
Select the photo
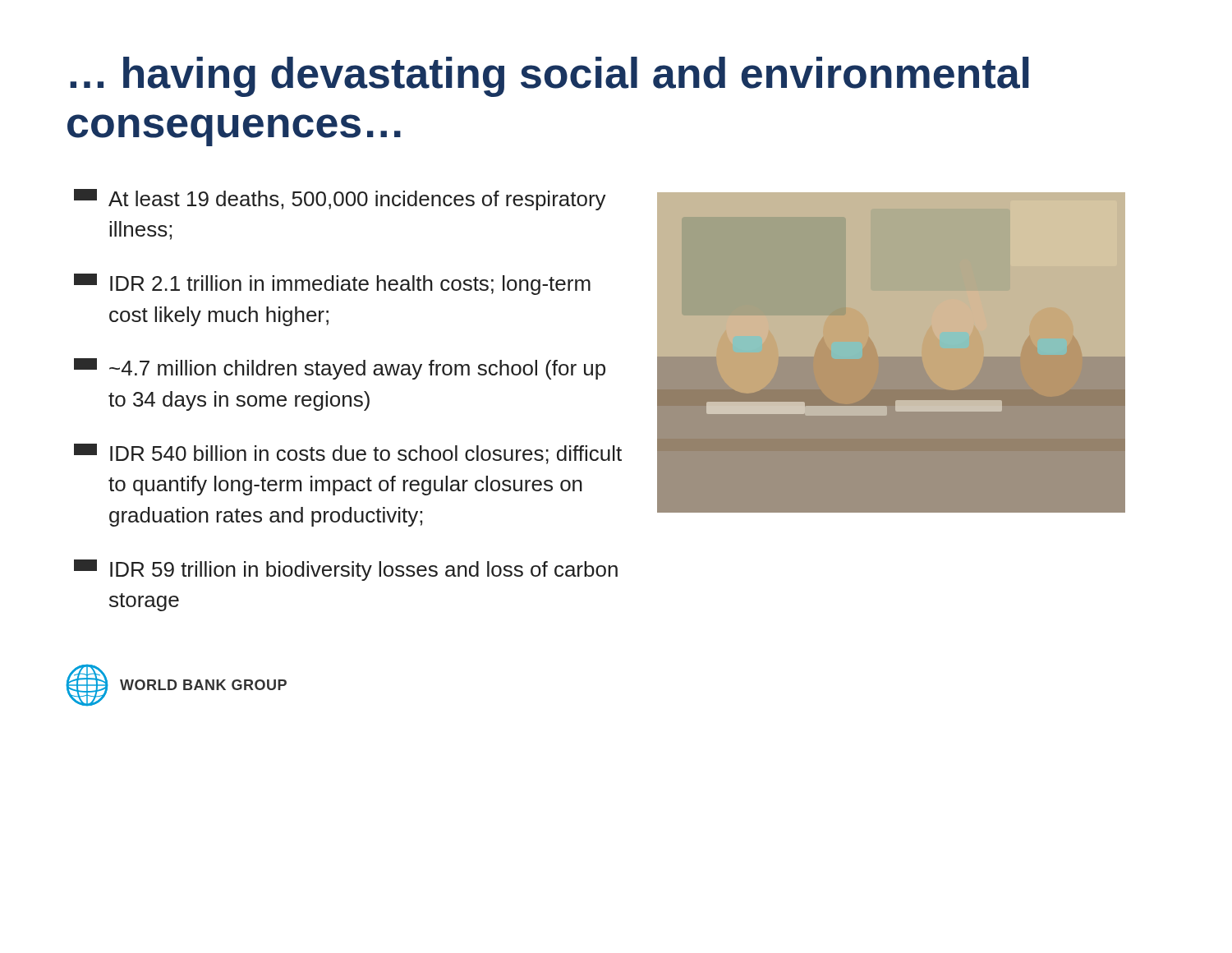click(x=891, y=352)
